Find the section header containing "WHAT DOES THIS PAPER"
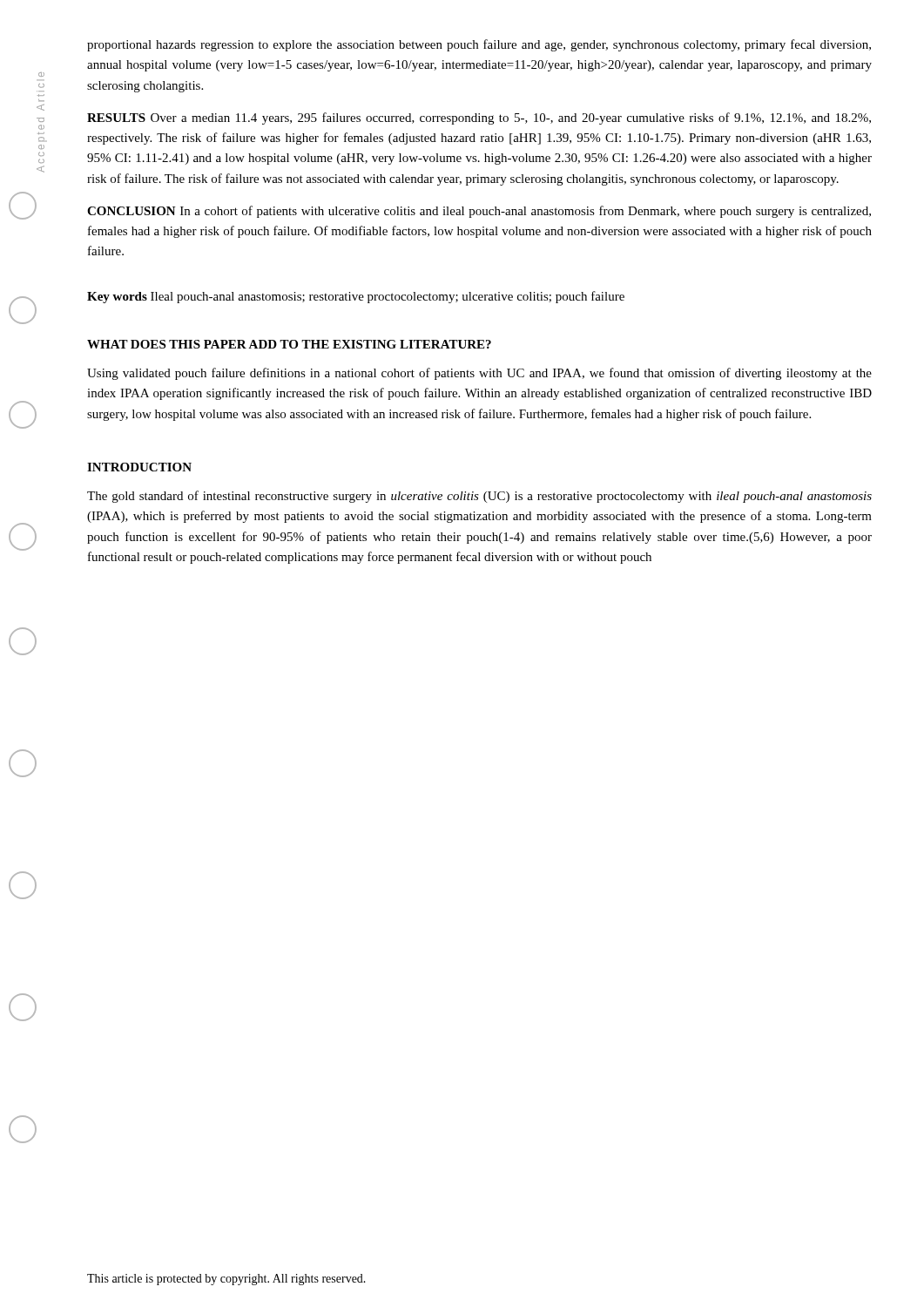924x1307 pixels. coord(479,344)
